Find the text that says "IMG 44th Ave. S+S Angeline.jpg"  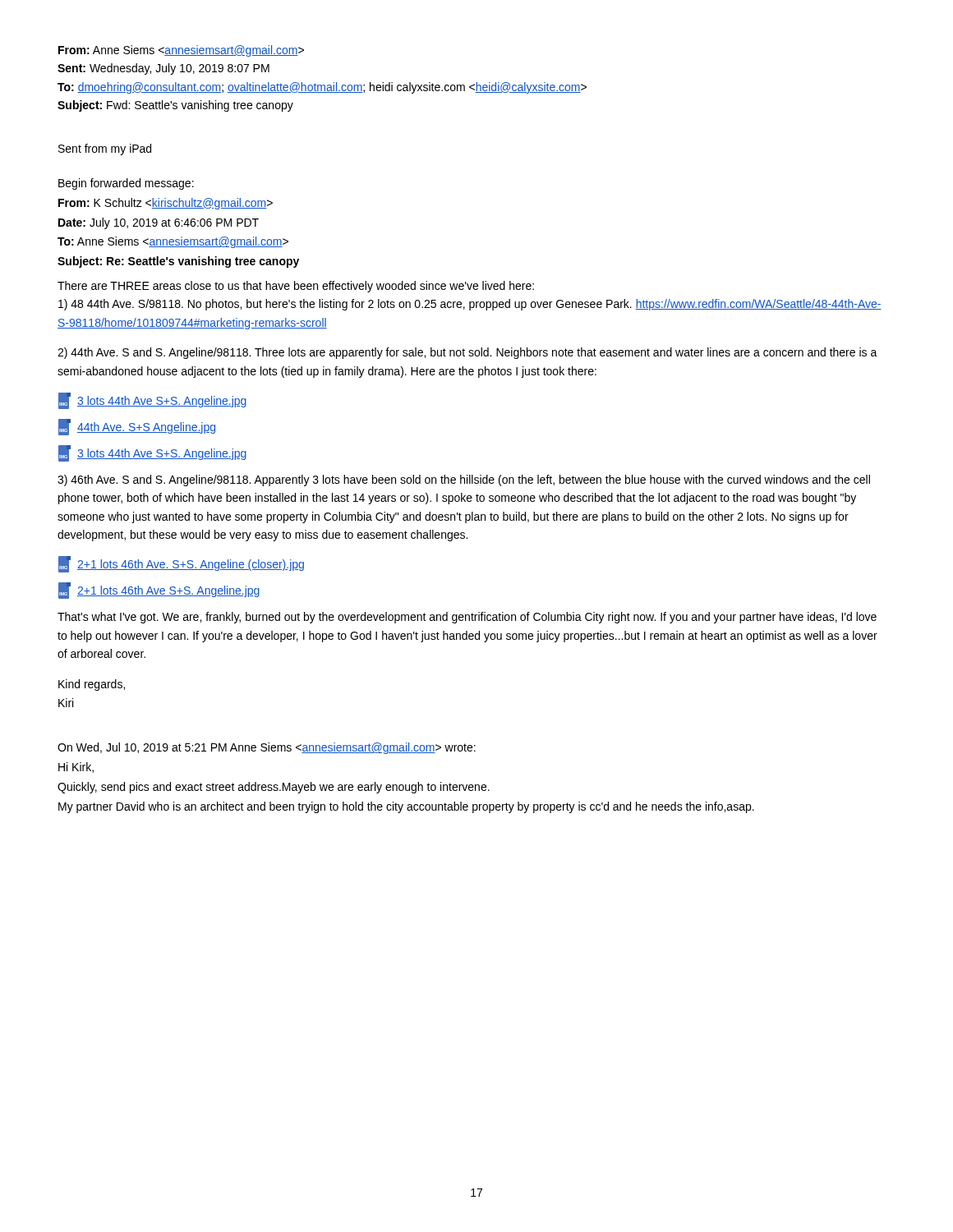137,427
